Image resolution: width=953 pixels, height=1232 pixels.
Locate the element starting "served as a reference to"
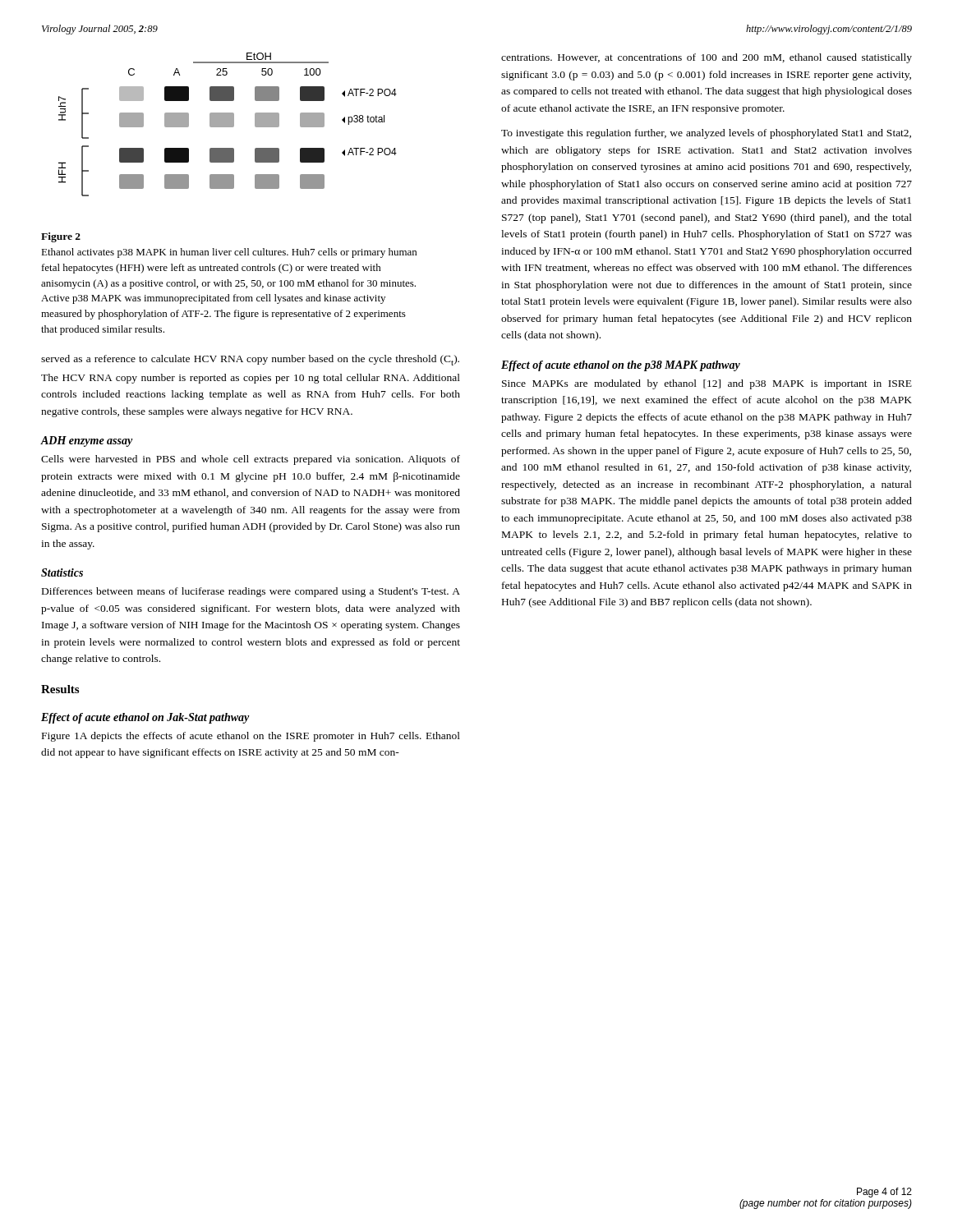coord(251,385)
